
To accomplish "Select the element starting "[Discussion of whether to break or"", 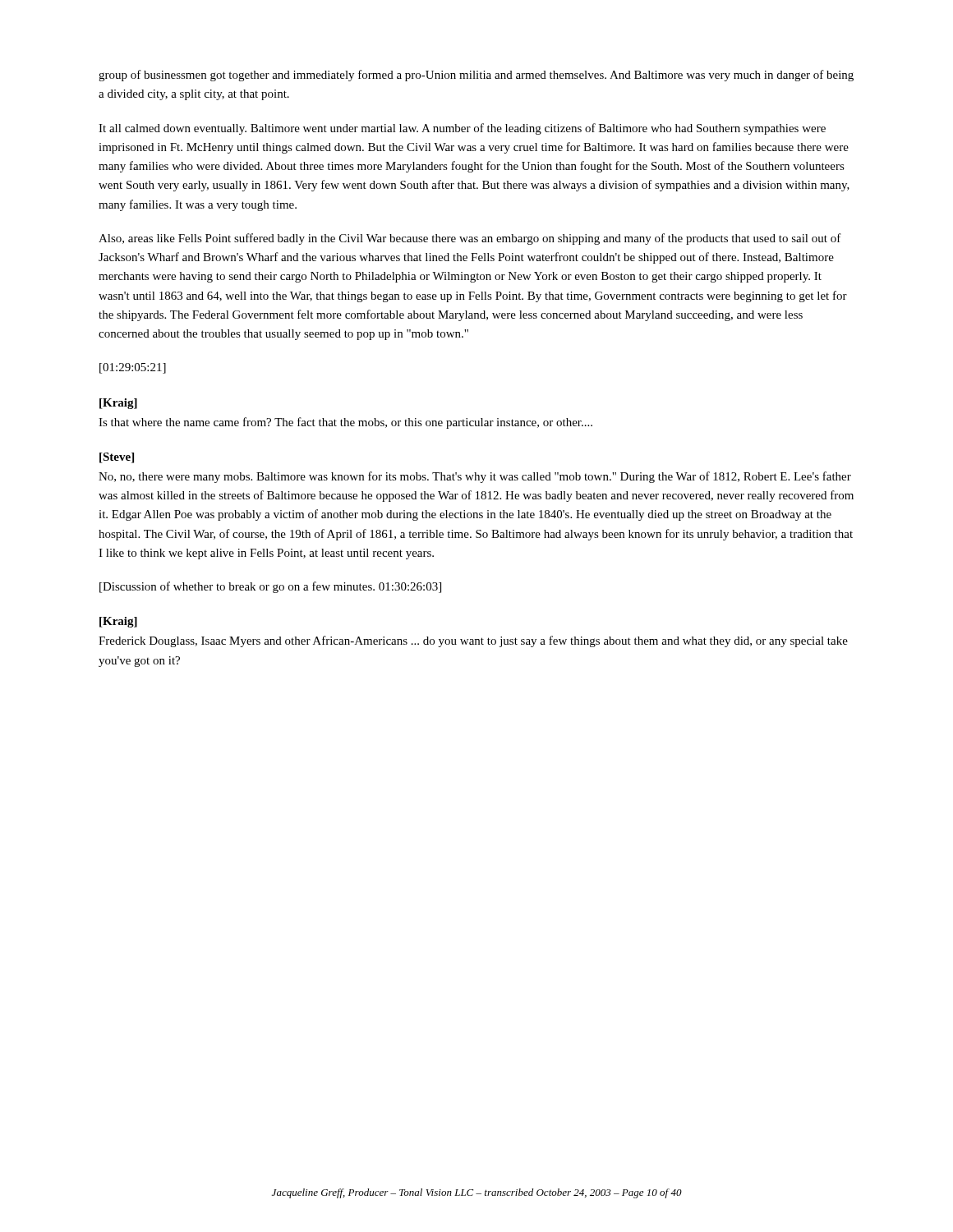I will tap(270, 586).
